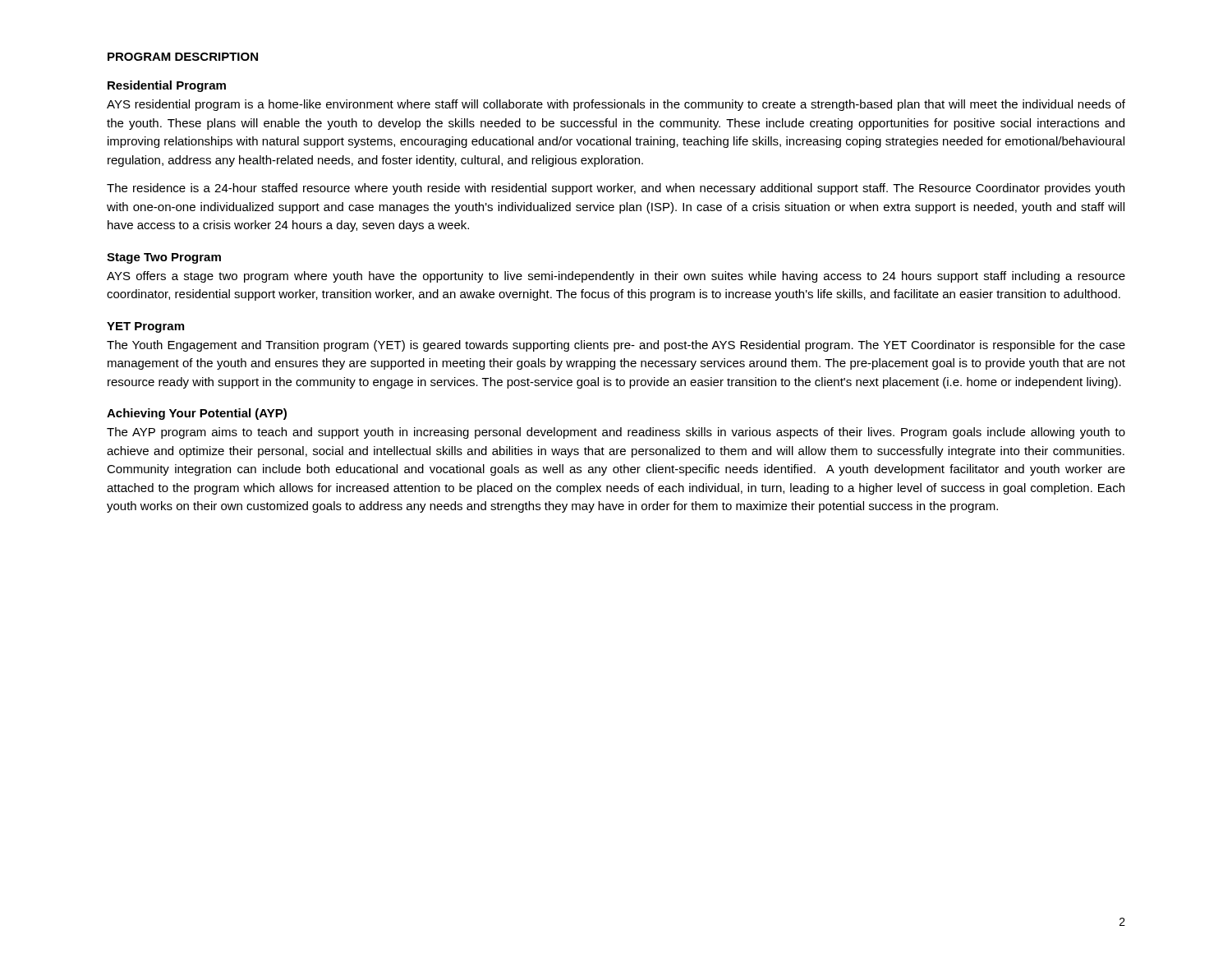1232x953 pixels.
Task: Point to the block beginning "The AYP program aims to teach and support"
Action: (616, 469)
